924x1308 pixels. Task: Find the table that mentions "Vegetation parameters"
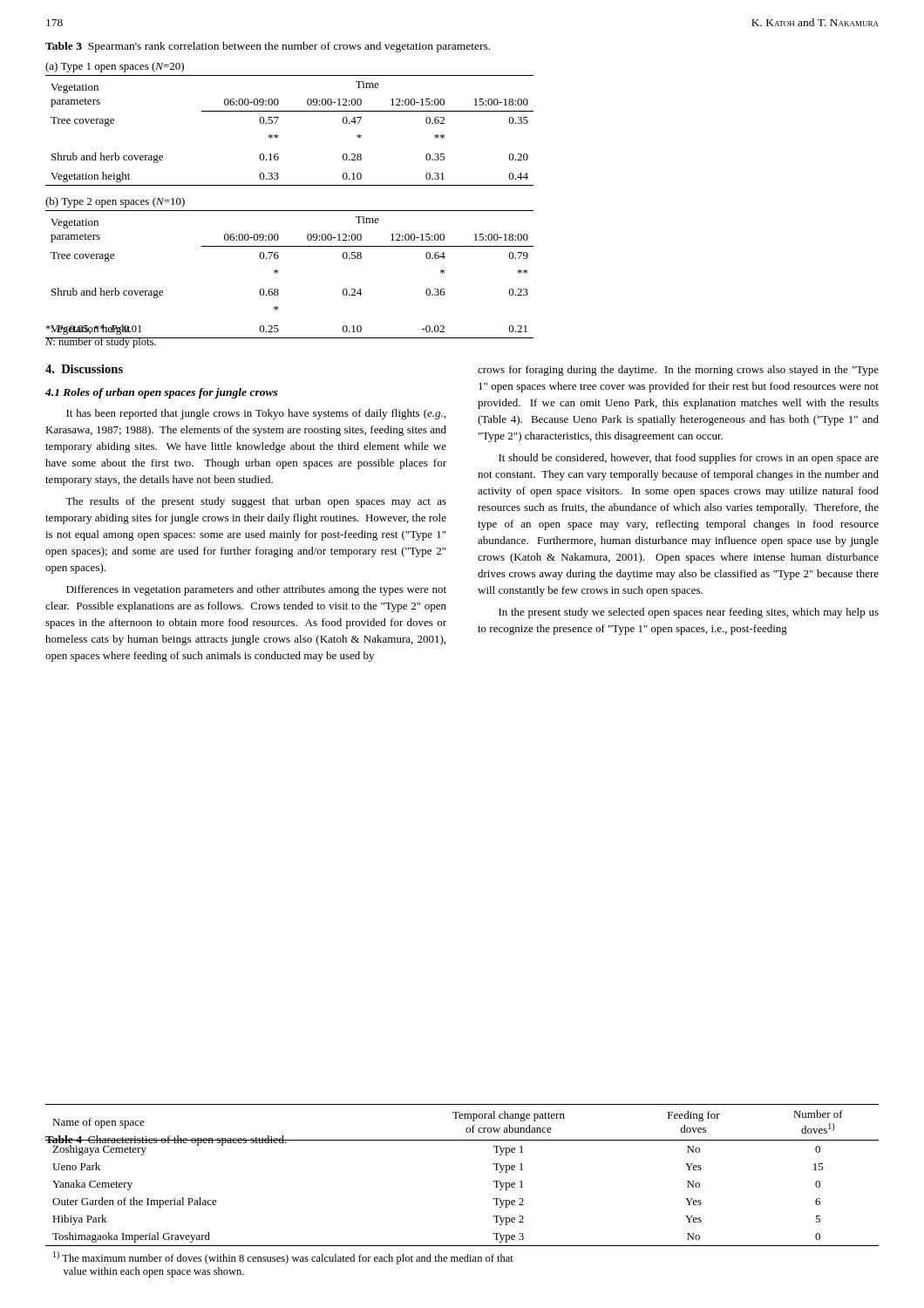click(x=289, y=199)
